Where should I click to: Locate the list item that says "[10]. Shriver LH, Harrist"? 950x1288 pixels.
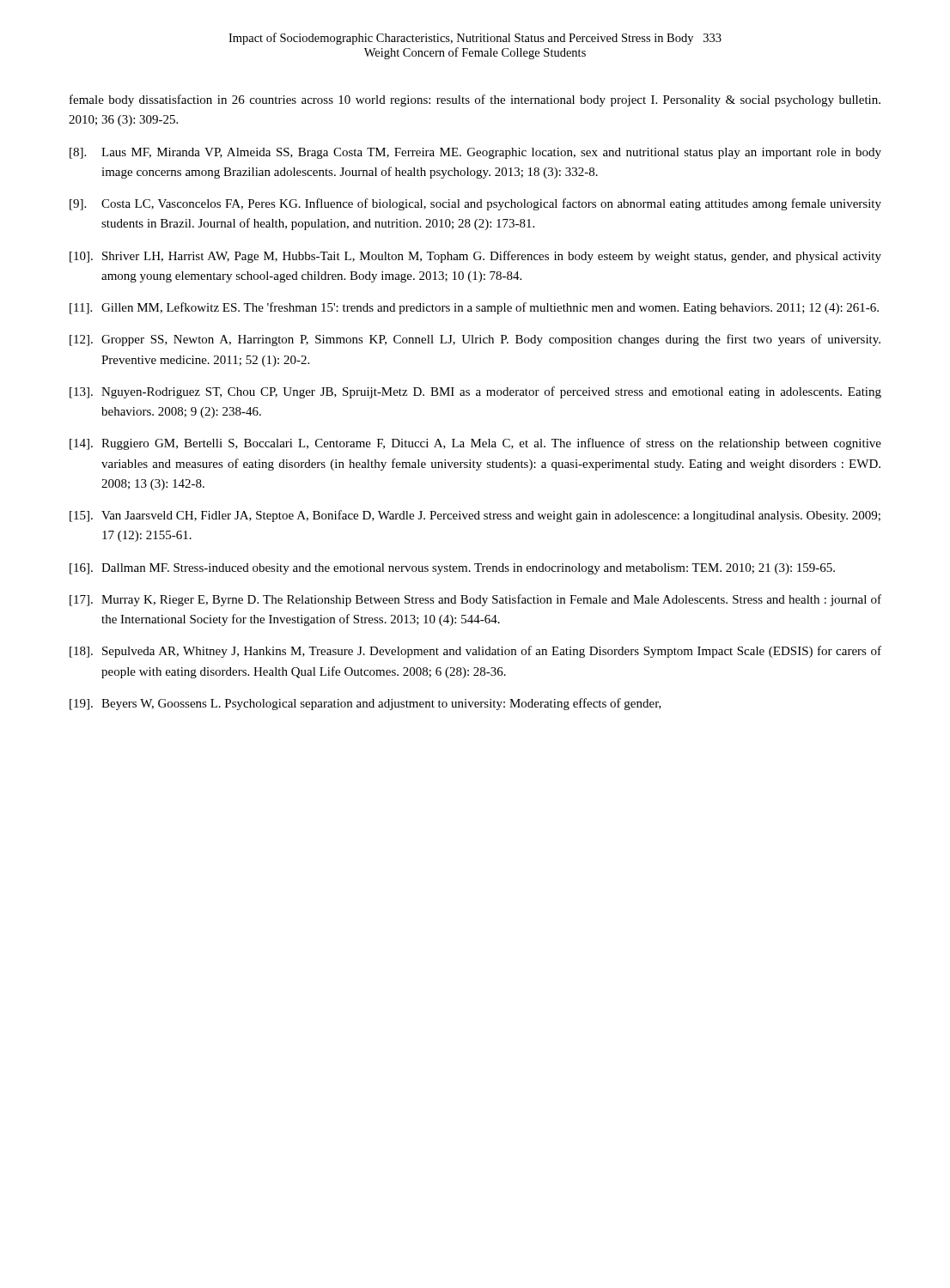[x=475, y=266]
